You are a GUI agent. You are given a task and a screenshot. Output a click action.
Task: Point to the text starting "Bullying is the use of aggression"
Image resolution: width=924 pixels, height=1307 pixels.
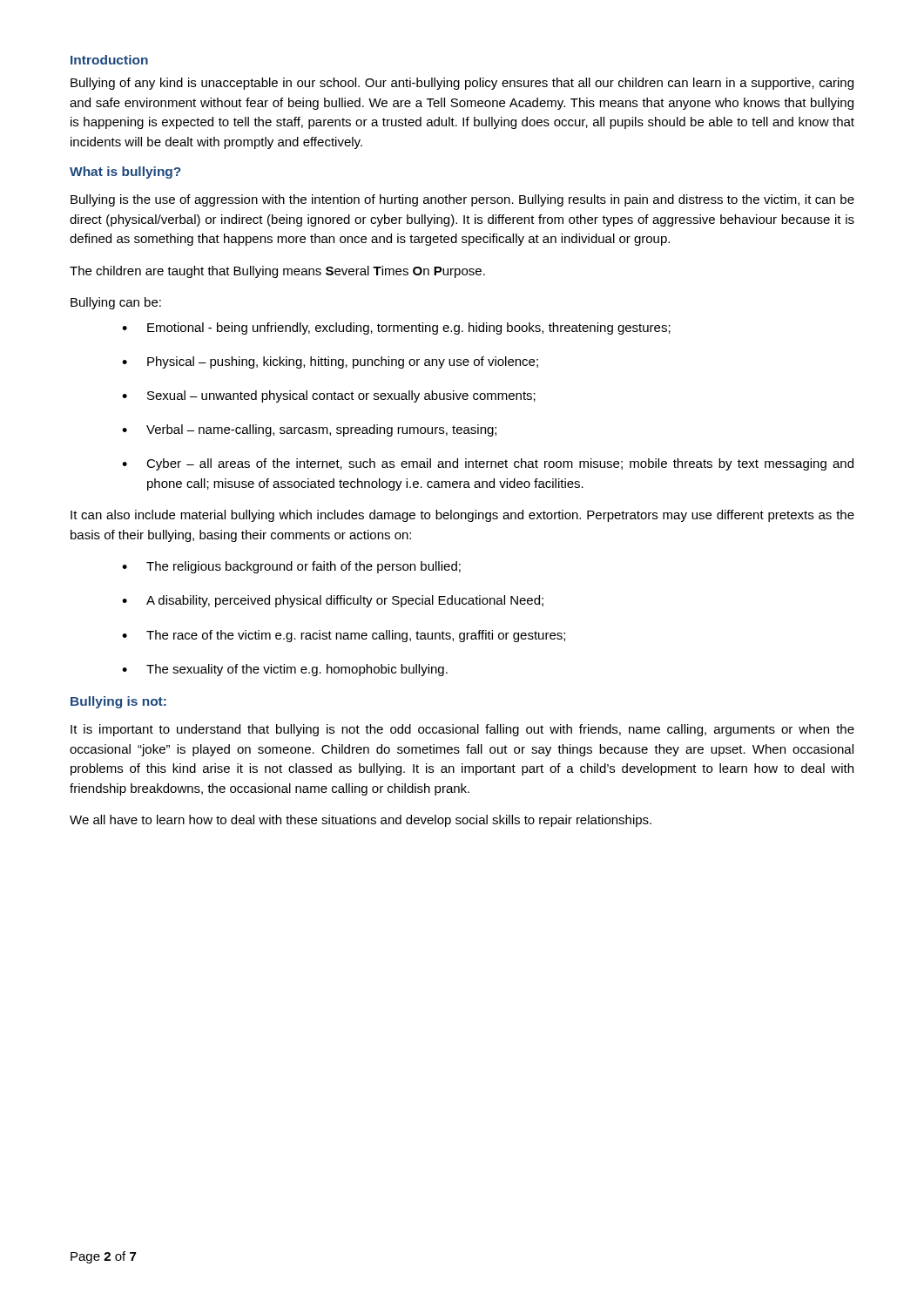coord(462,219)
